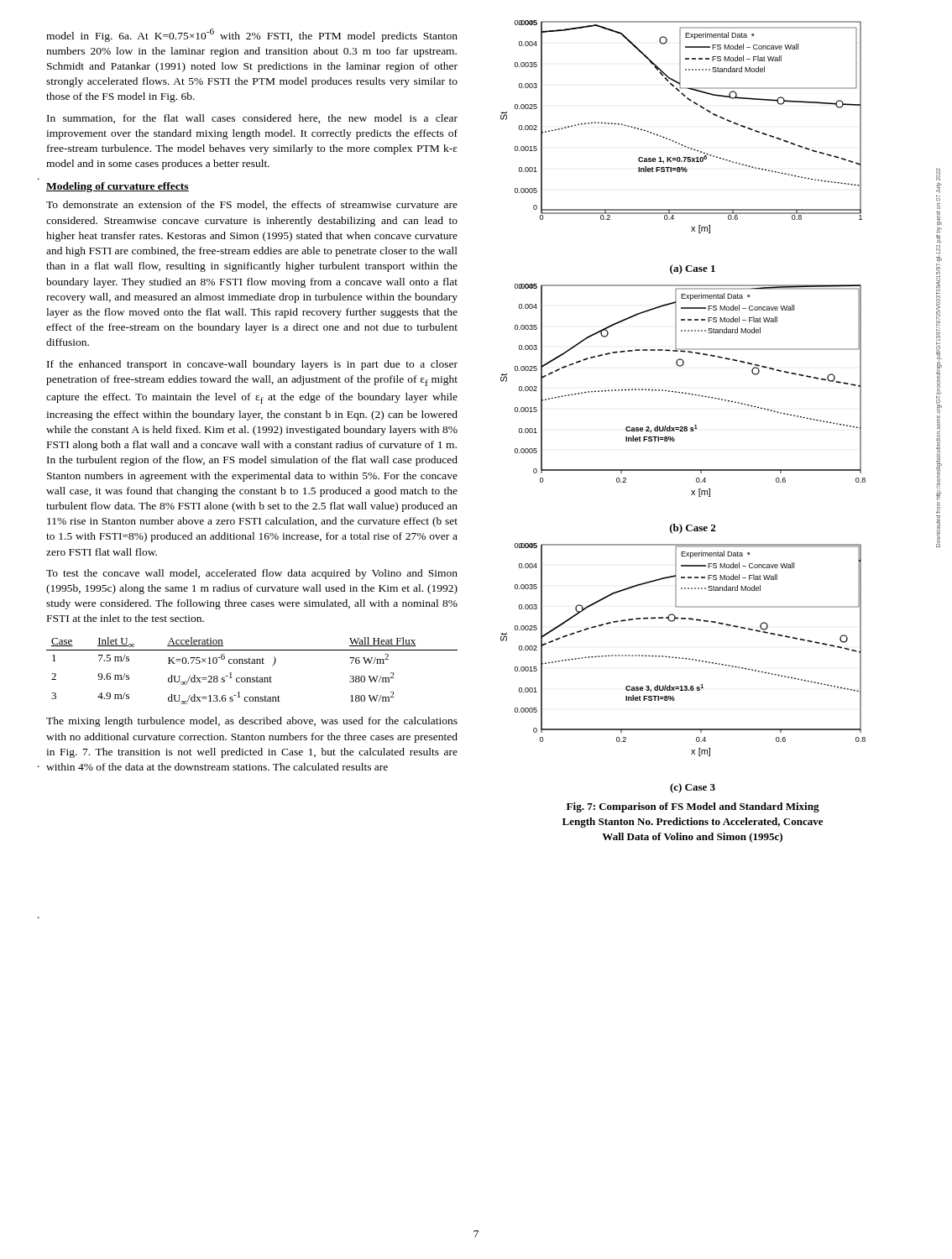Select the text block with the text "To test the concave wall"
The image size is (952, 1259).
pos(252,596)
